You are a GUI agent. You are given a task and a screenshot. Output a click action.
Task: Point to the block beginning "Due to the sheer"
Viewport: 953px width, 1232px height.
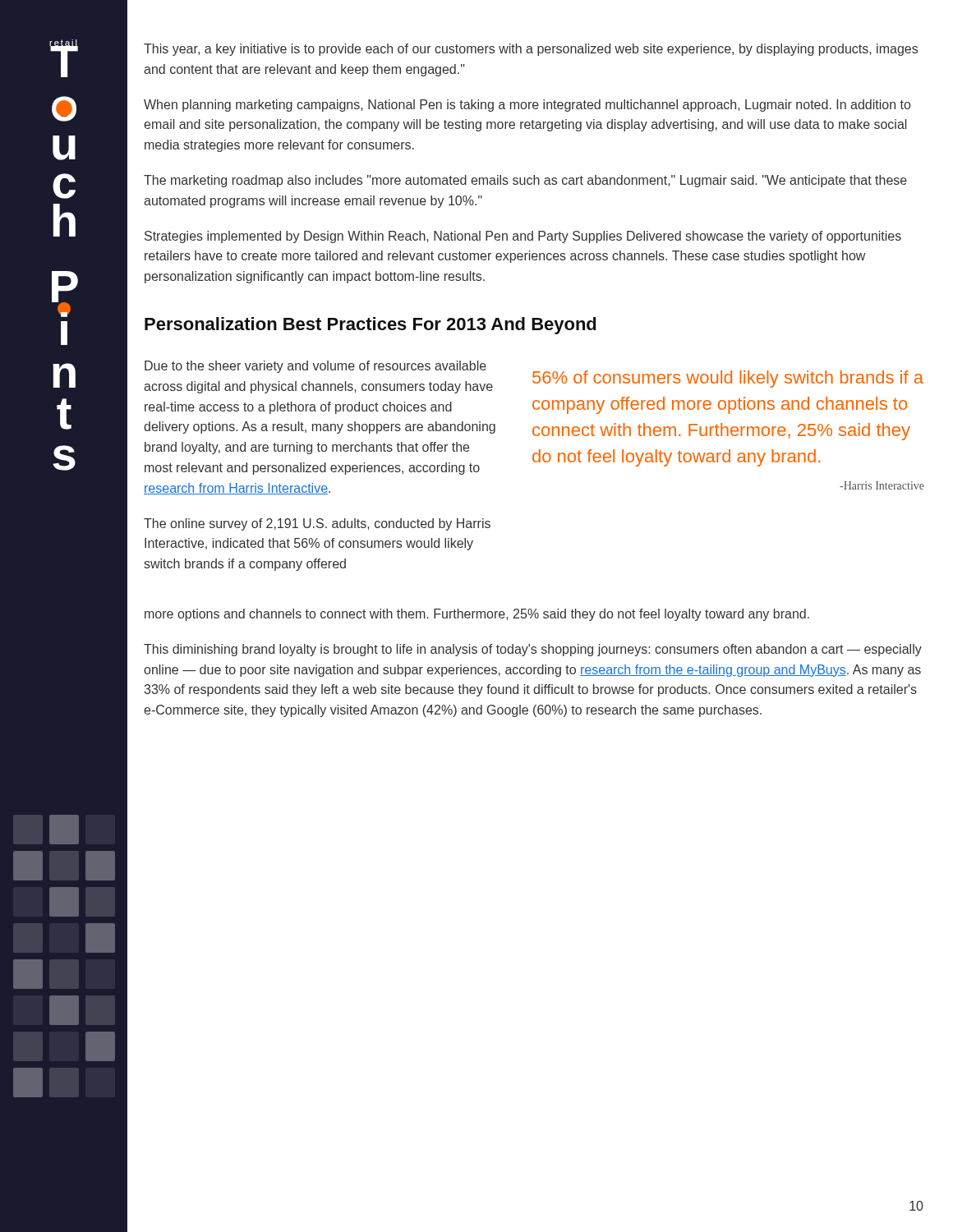pyautogui.click(x=320, y=428)
